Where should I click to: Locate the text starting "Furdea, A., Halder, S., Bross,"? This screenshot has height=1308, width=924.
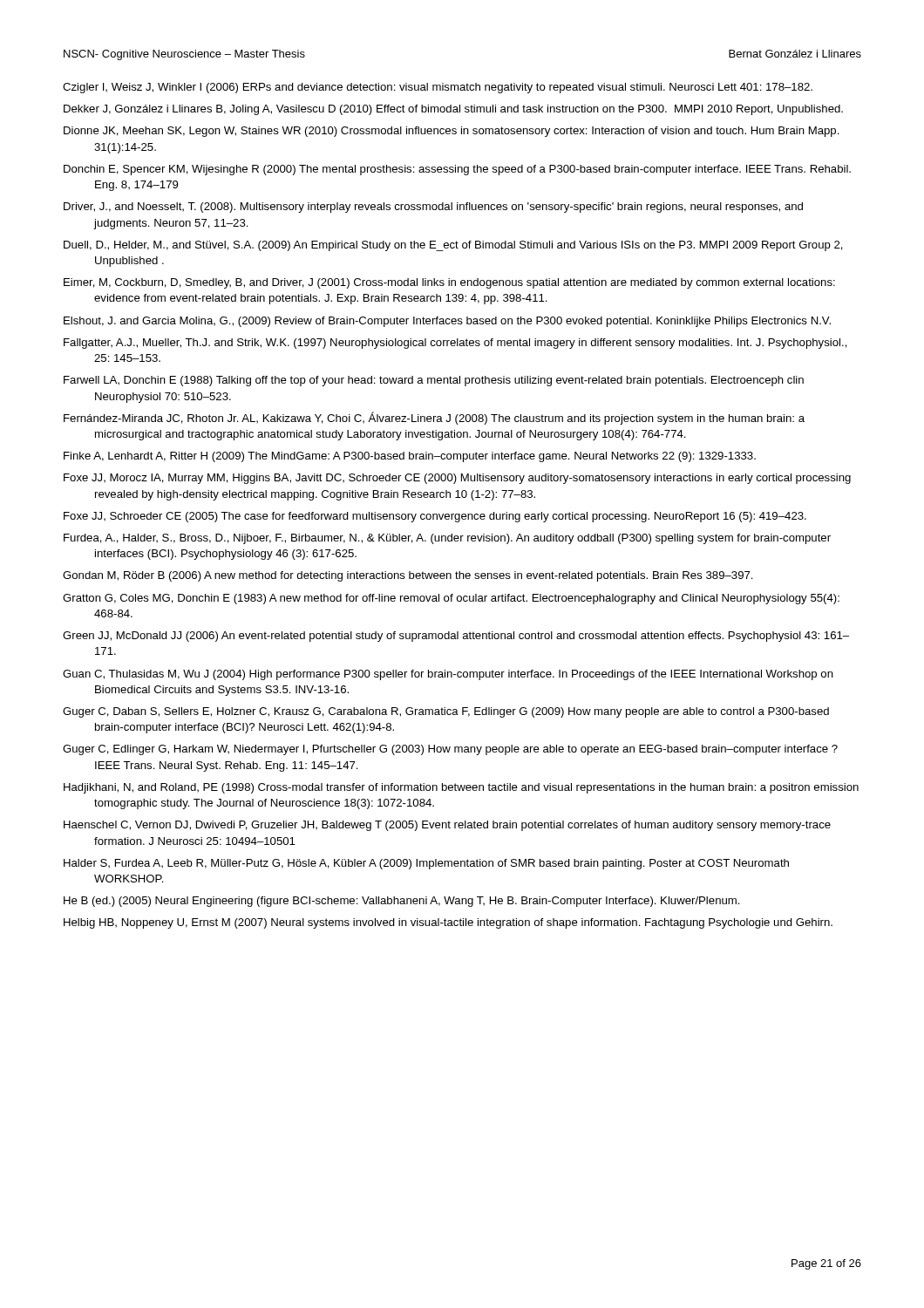click(x=447, y=546)
